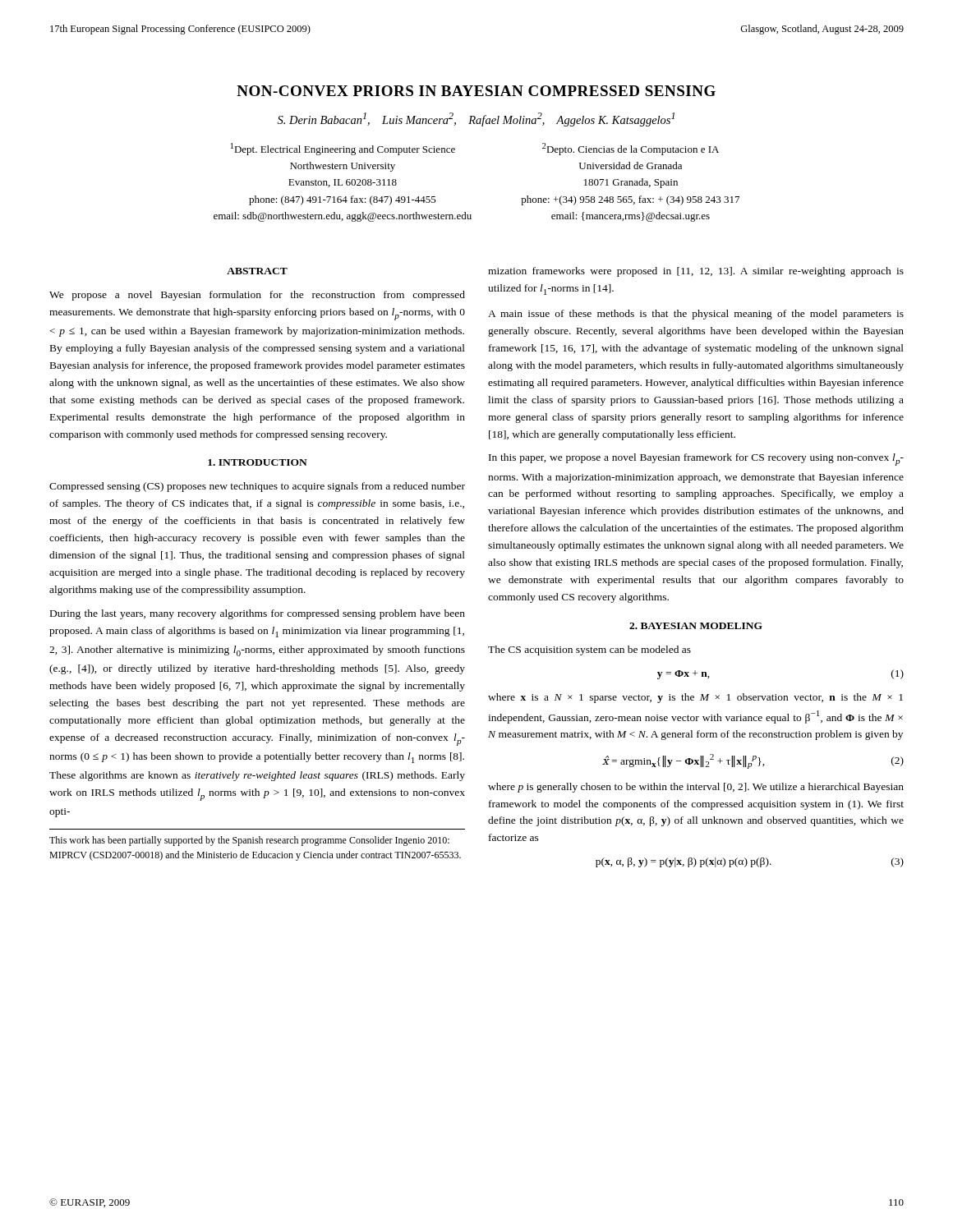953x1232 pixels.
Task: Point to the block beginning "S. Derin Babacan1, Luis Mancera2, Rafael Molina2, Aggelos"
Action: [476, 118]
